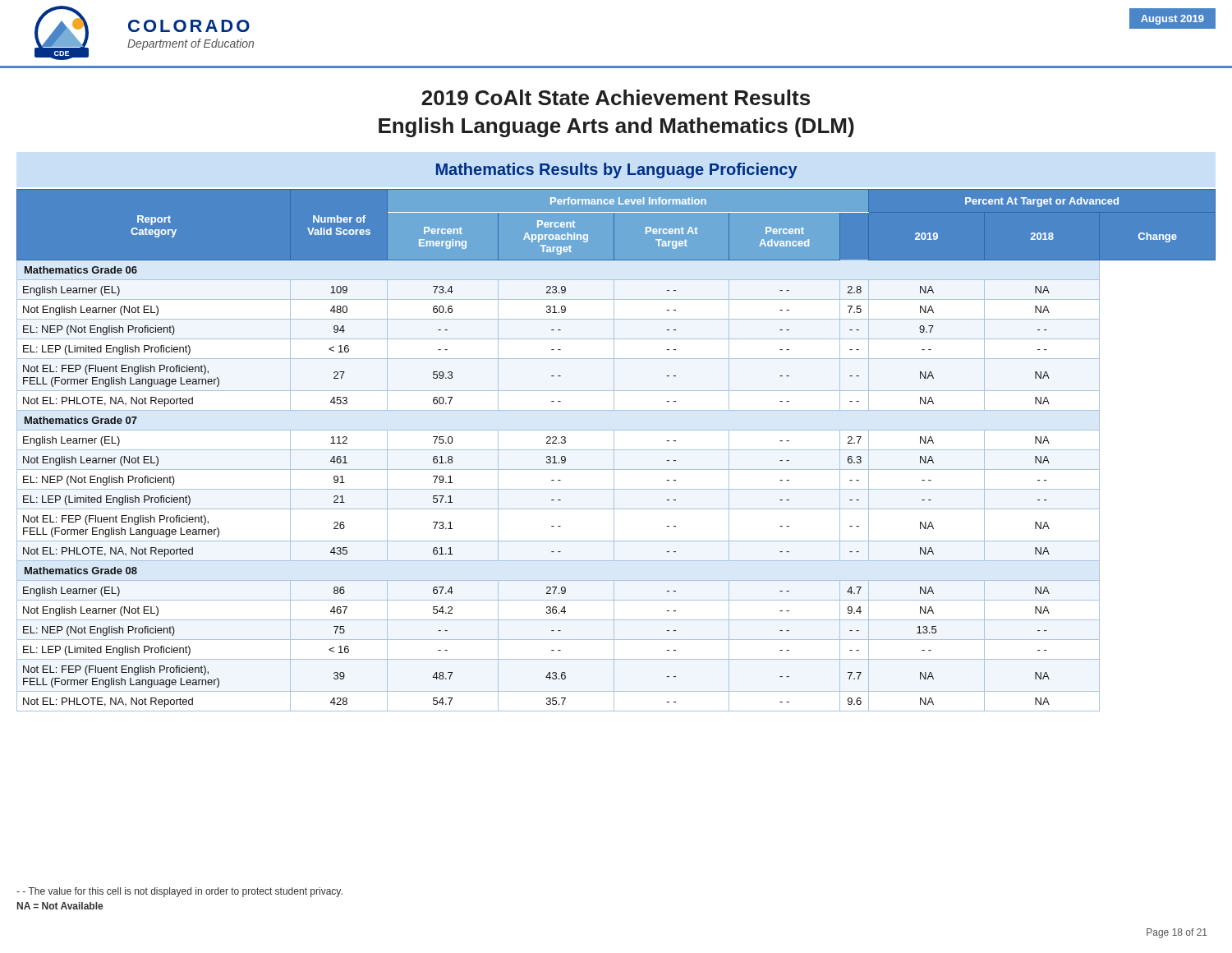Image resolution: width=1232 pixels, height=953 pixels.
Task: Select the footnote containing "- The value for this cell is not"
Action: click(180, 891)
